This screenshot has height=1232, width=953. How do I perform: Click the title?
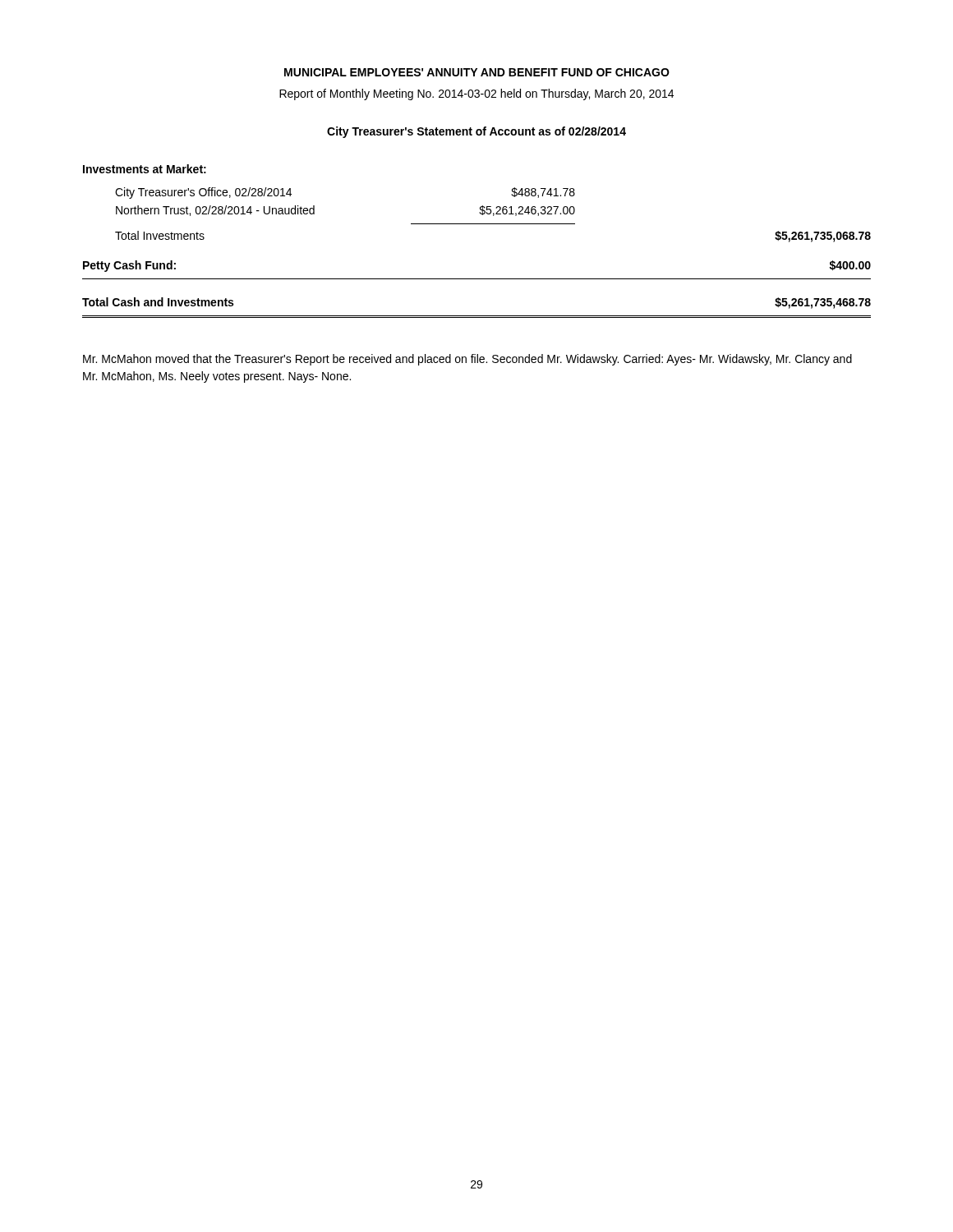476,72
